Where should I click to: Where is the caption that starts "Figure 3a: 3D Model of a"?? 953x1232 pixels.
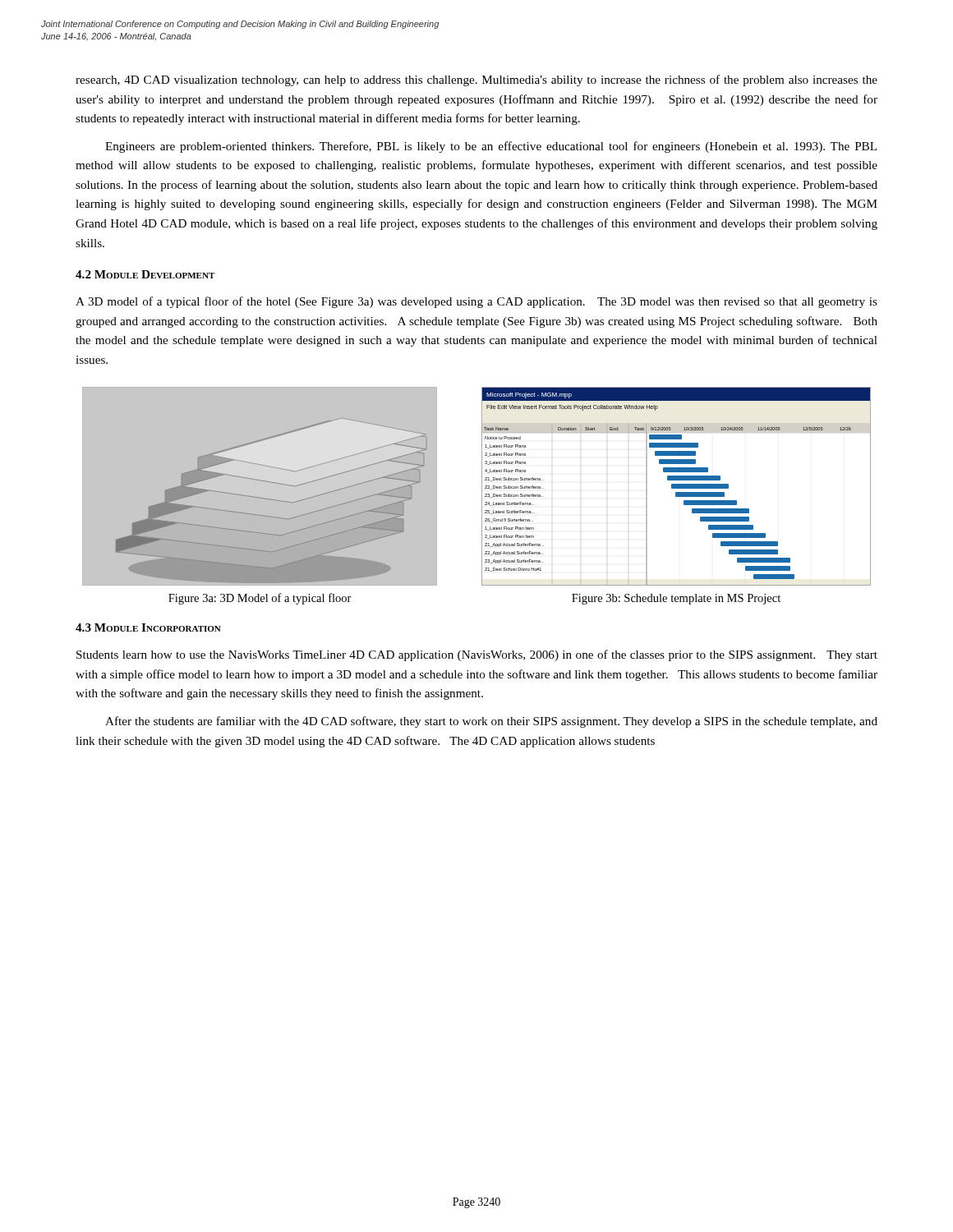coord(260,598)
